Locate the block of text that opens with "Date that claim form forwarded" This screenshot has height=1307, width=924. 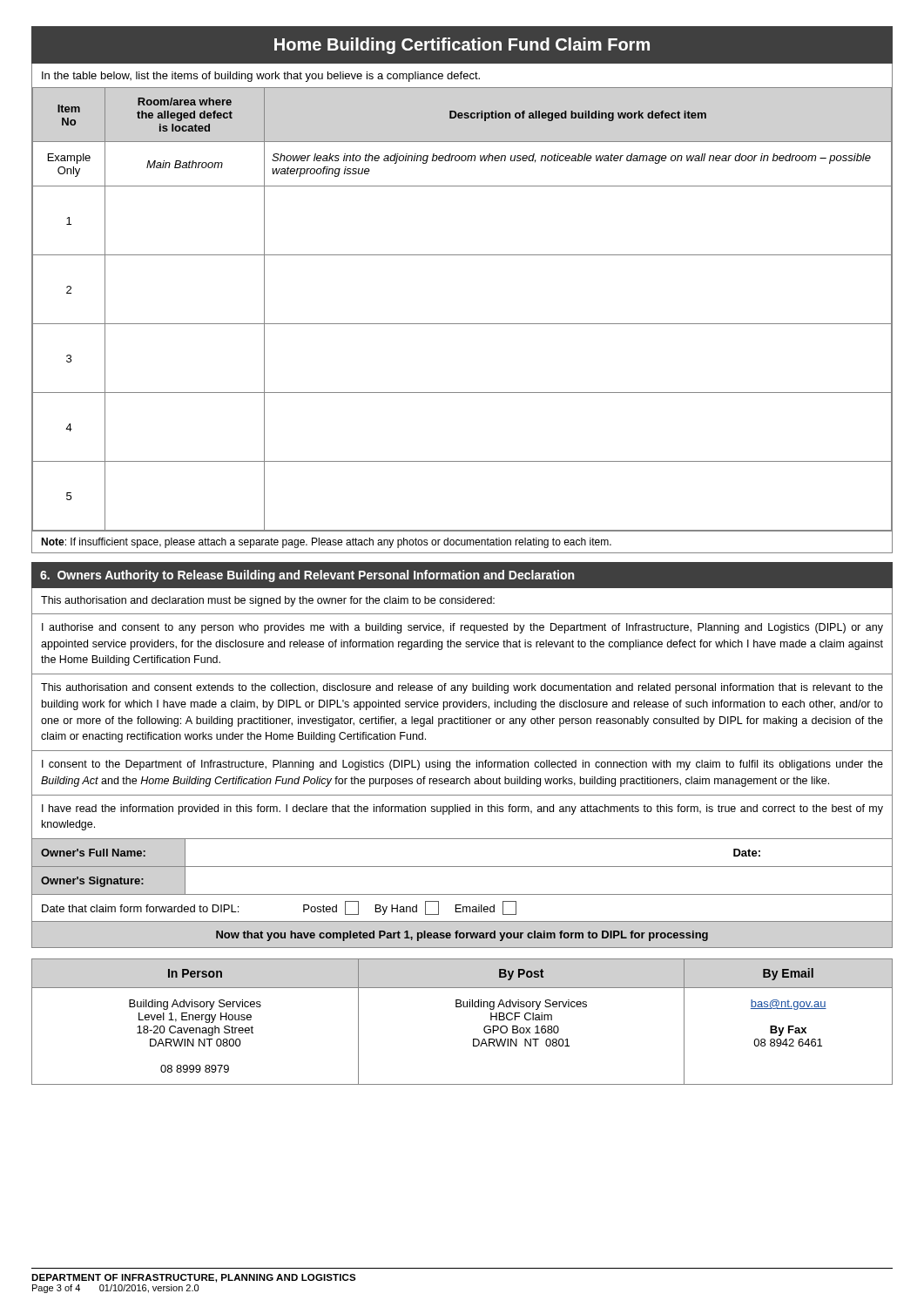(x=135, y=907)
